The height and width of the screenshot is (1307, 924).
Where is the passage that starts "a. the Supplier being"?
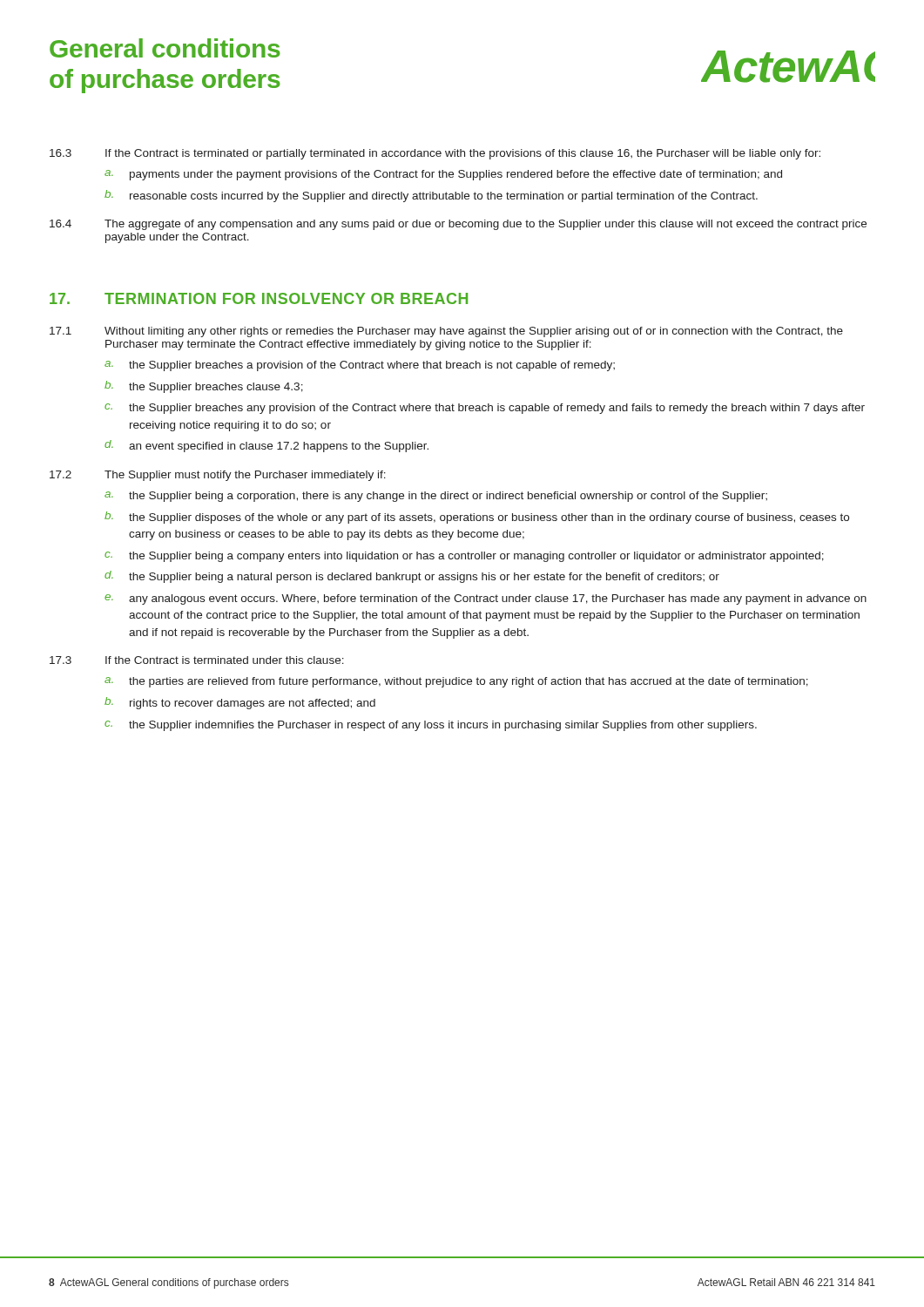click(490, 496)
